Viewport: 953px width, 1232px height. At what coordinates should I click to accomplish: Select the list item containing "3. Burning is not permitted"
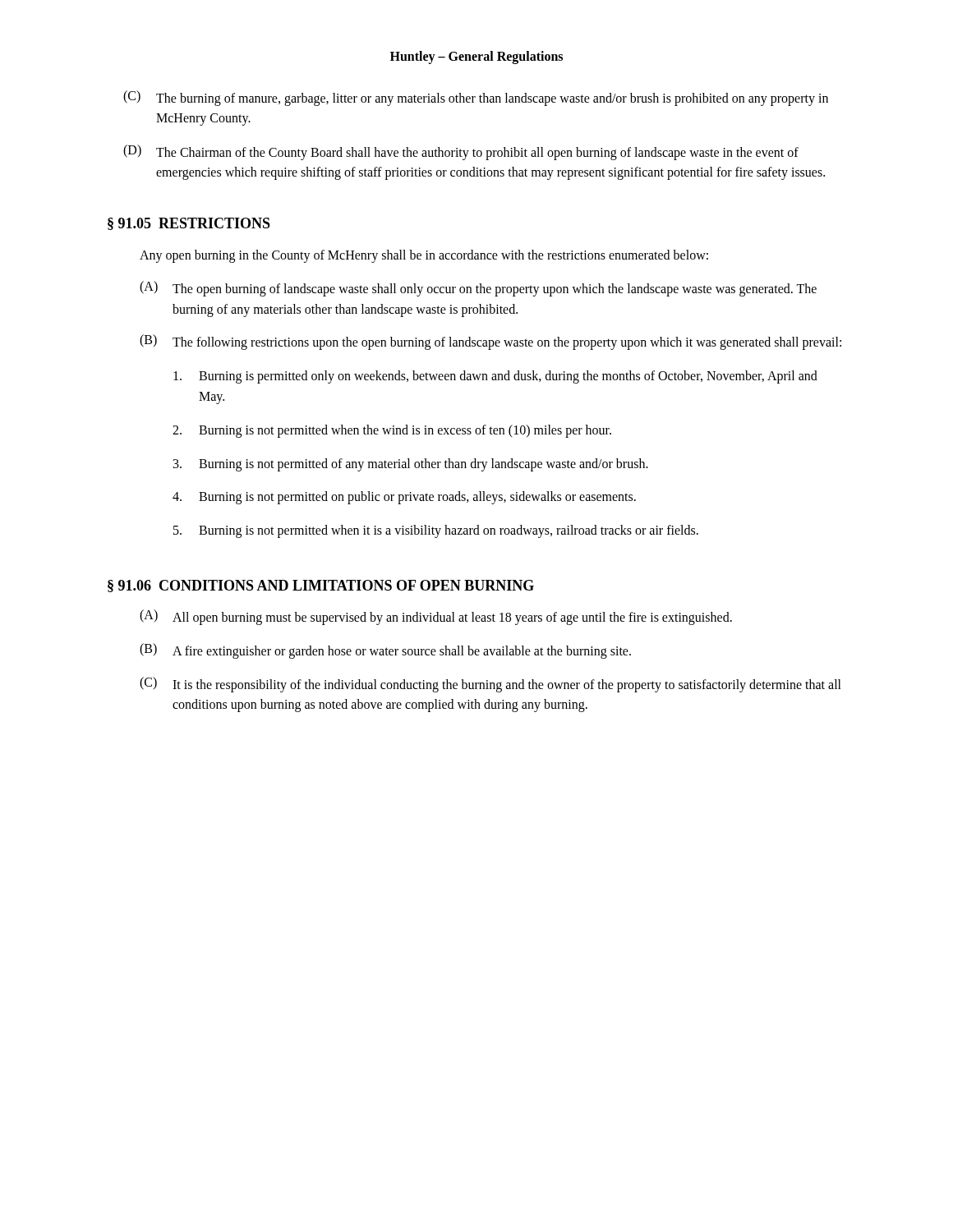click(x=509, y=464)
